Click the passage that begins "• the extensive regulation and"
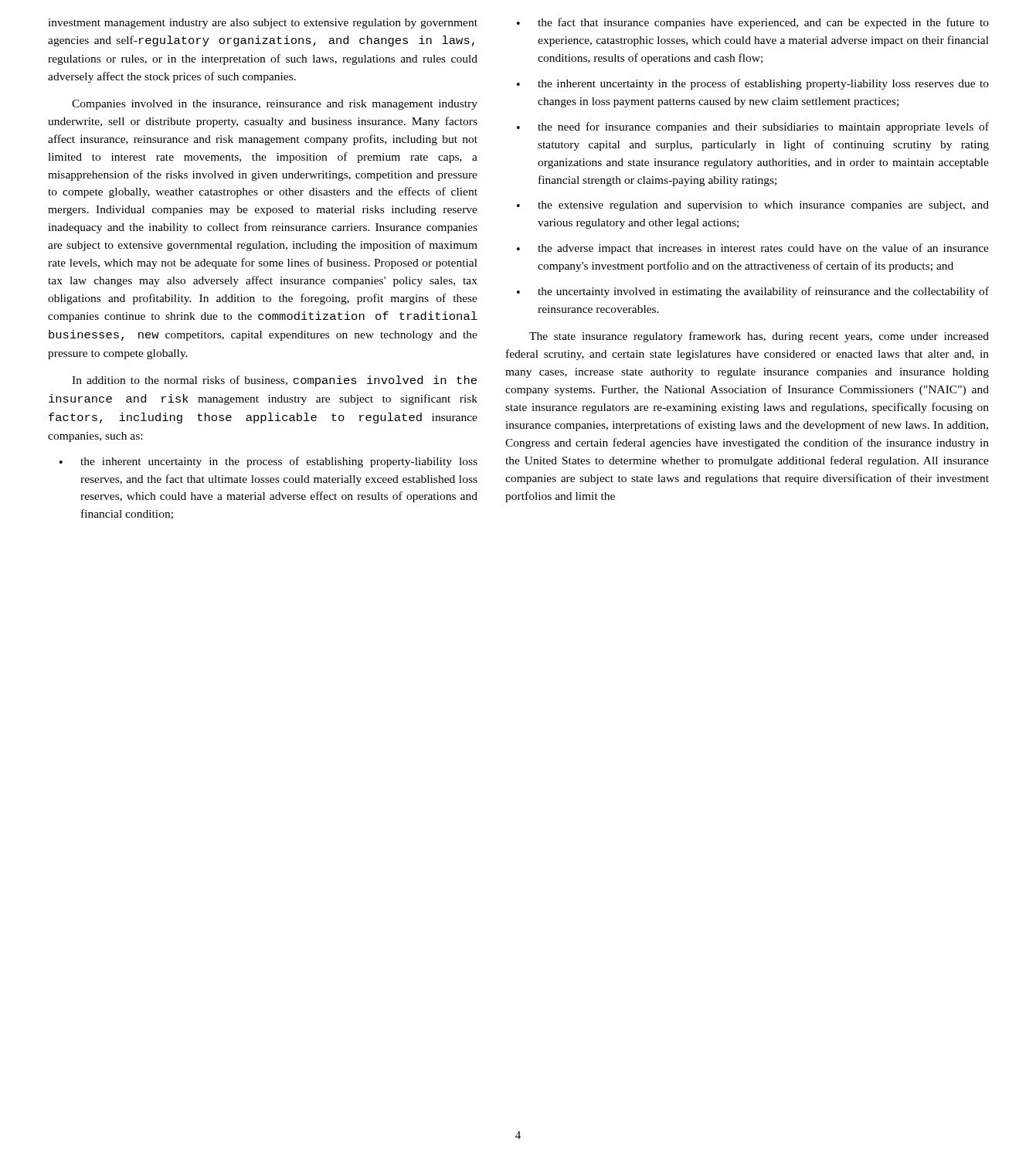Image resolution: width=1036 pixels, height=1159 pixels. click(x=752, y=214)
